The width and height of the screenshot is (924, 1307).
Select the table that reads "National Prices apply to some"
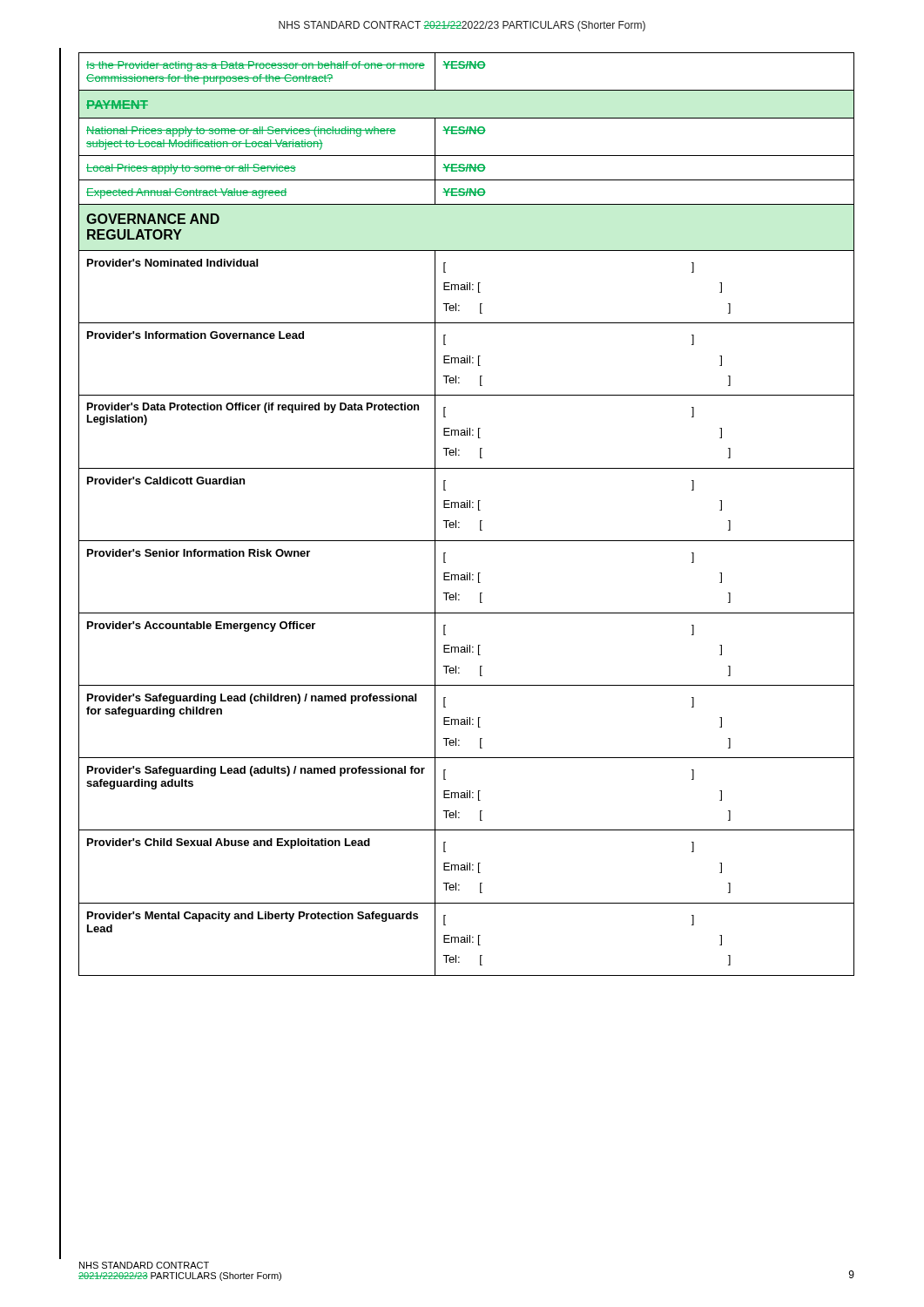466,514
